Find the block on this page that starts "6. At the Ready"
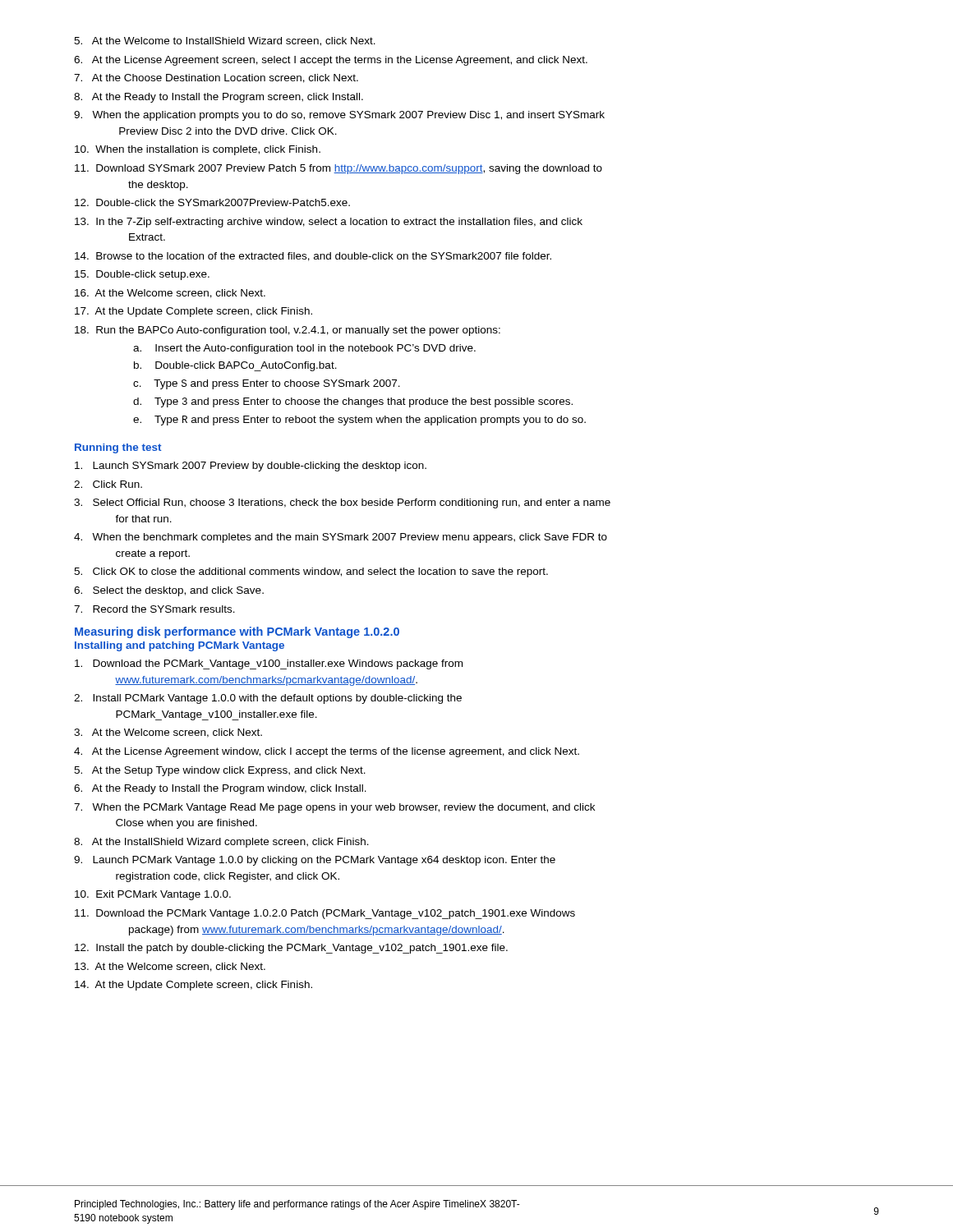 point(220,788)
